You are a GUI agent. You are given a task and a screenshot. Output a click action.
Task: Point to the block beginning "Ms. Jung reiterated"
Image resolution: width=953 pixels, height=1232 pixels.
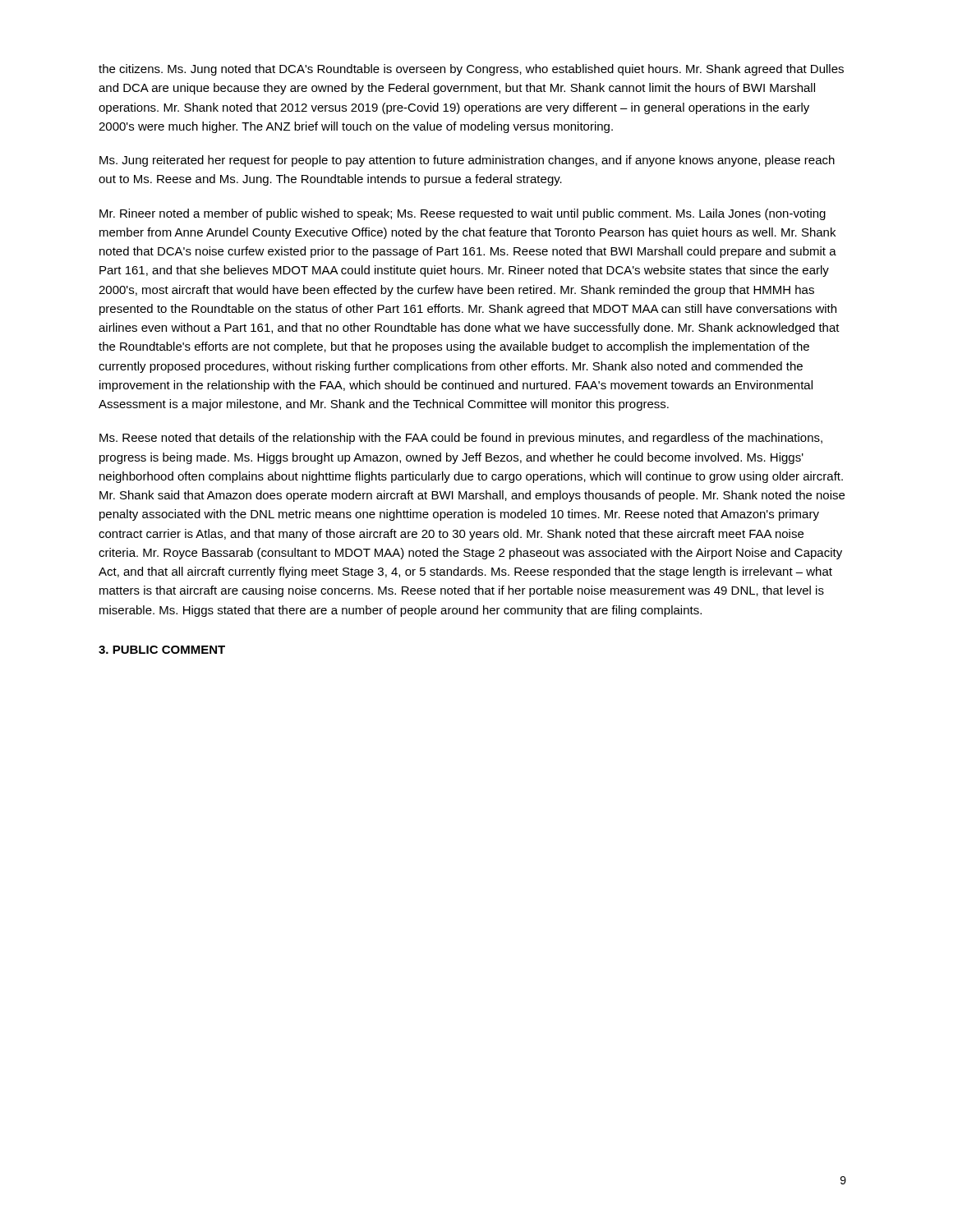(x=467, y=169)
